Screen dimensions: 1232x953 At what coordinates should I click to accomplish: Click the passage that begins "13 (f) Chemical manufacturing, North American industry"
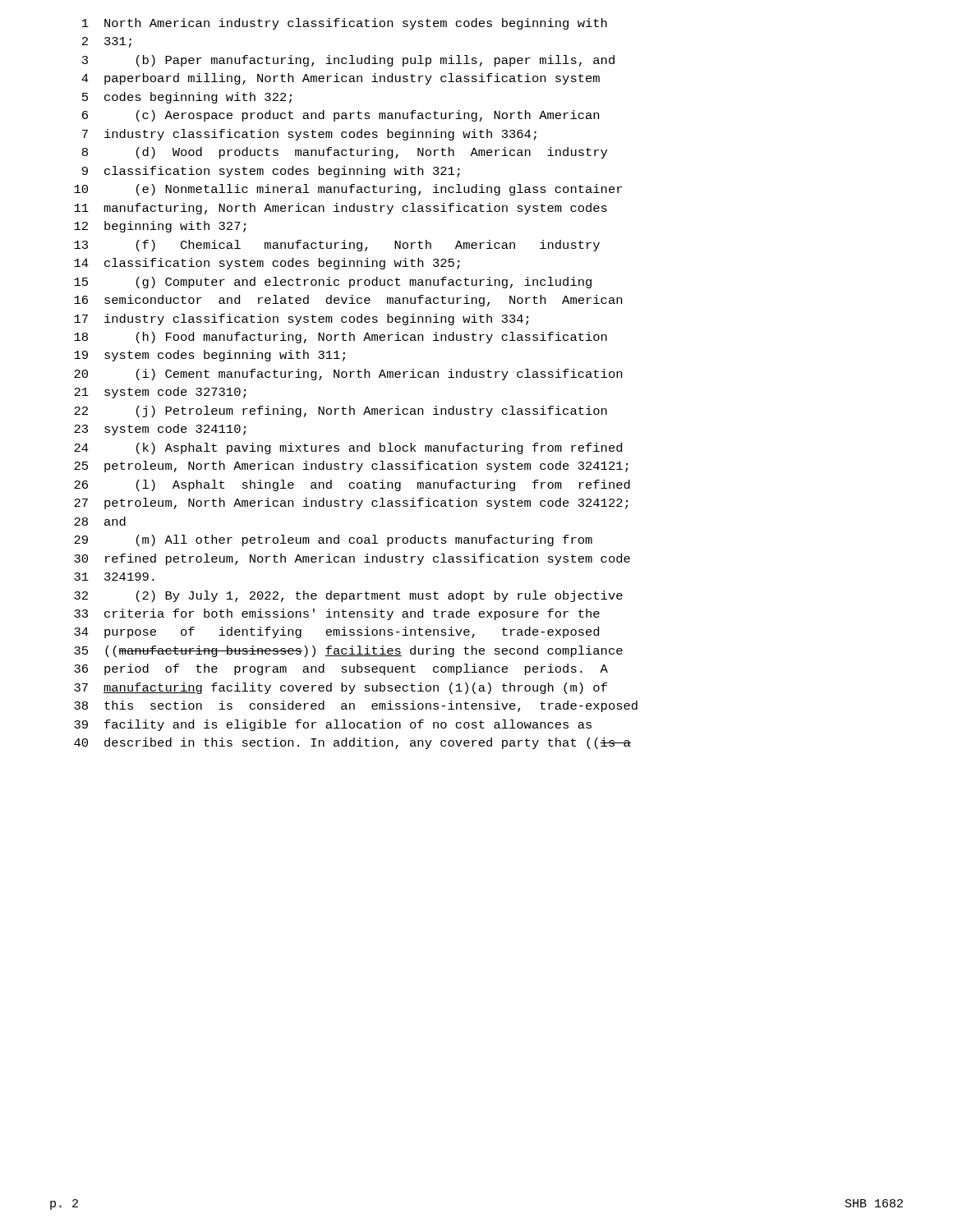[x=476, y=255]
